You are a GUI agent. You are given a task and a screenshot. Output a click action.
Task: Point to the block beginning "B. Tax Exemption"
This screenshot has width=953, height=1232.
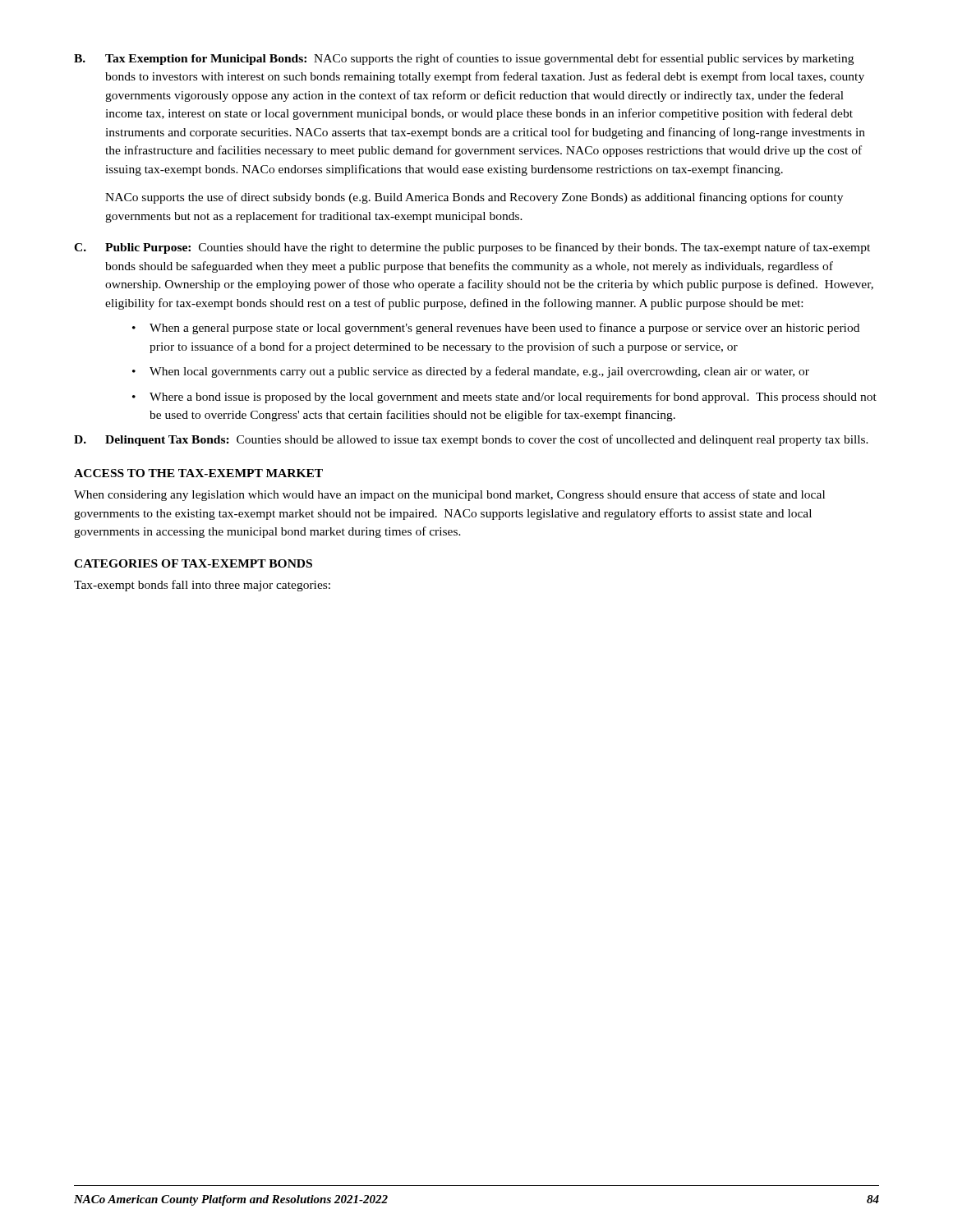(x=476, y=114)
